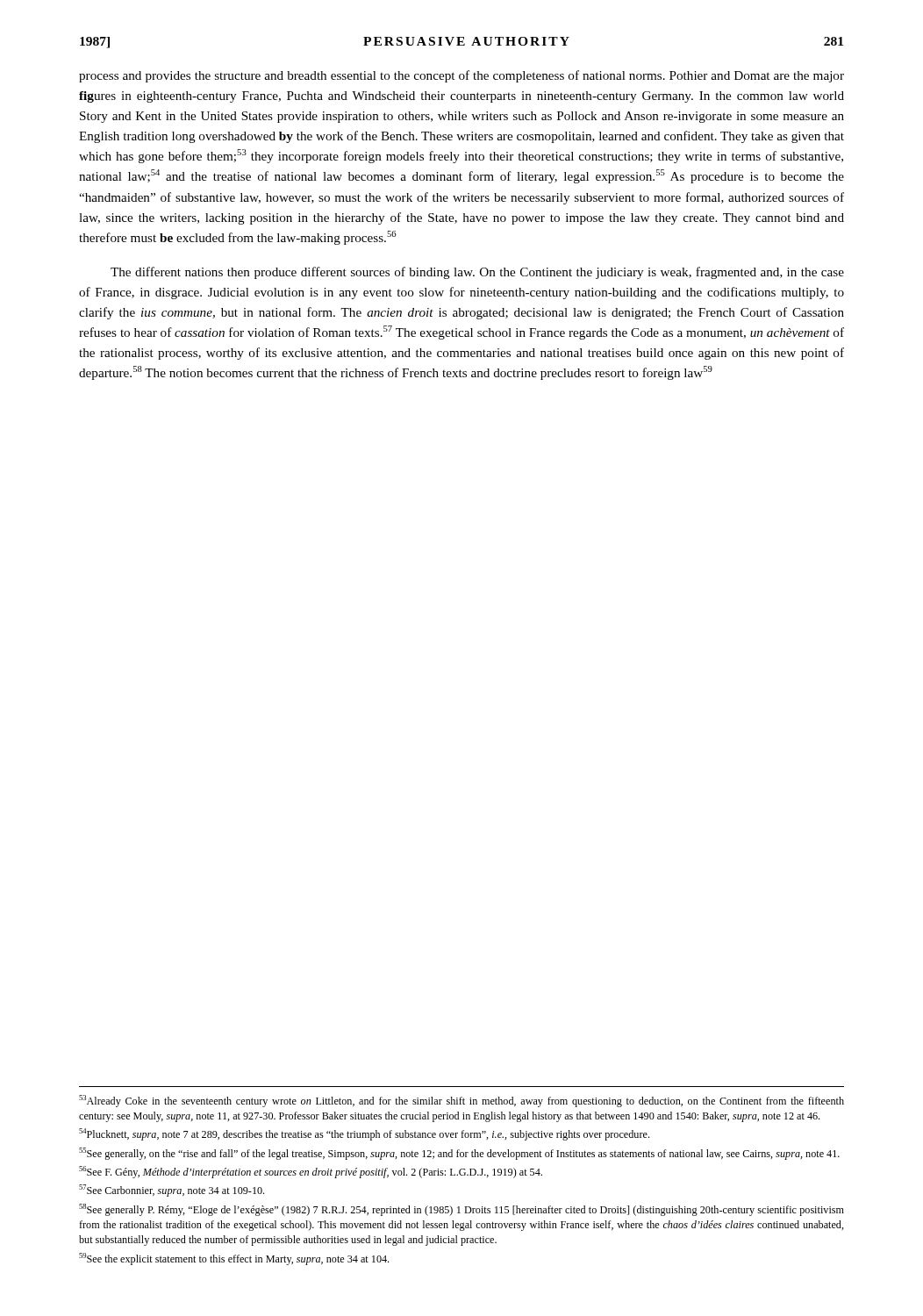923x1316 pixels.
Task: Locate the footnote that says "59See the explicit statement"
Action: 234,1258
